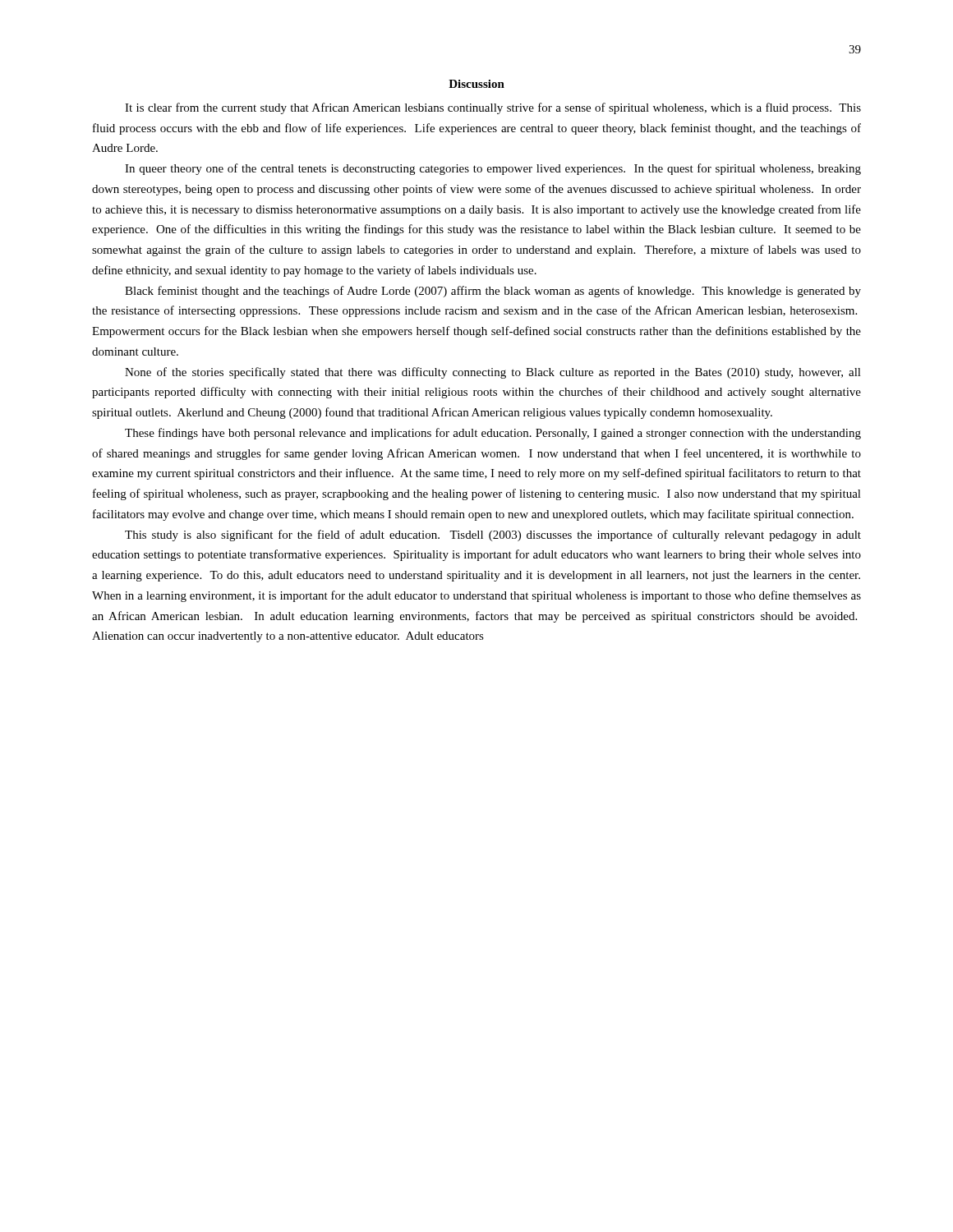This screenshot has height=1232, width=953.
Task: Click on the text block that says "None of the stories specifically stated that there"
Action: [x=476, y=392]
